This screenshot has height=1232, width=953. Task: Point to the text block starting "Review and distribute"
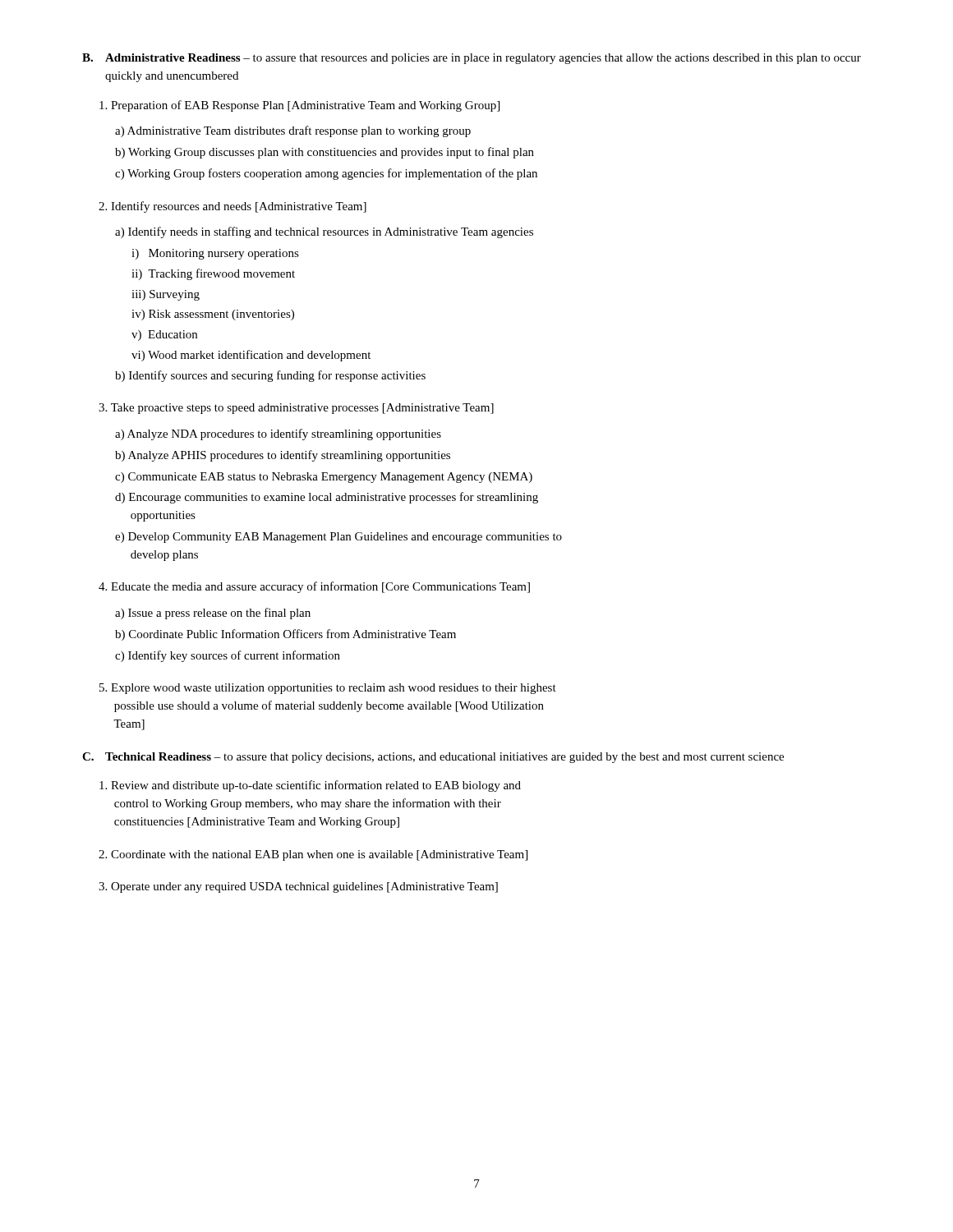pos(485,804)
